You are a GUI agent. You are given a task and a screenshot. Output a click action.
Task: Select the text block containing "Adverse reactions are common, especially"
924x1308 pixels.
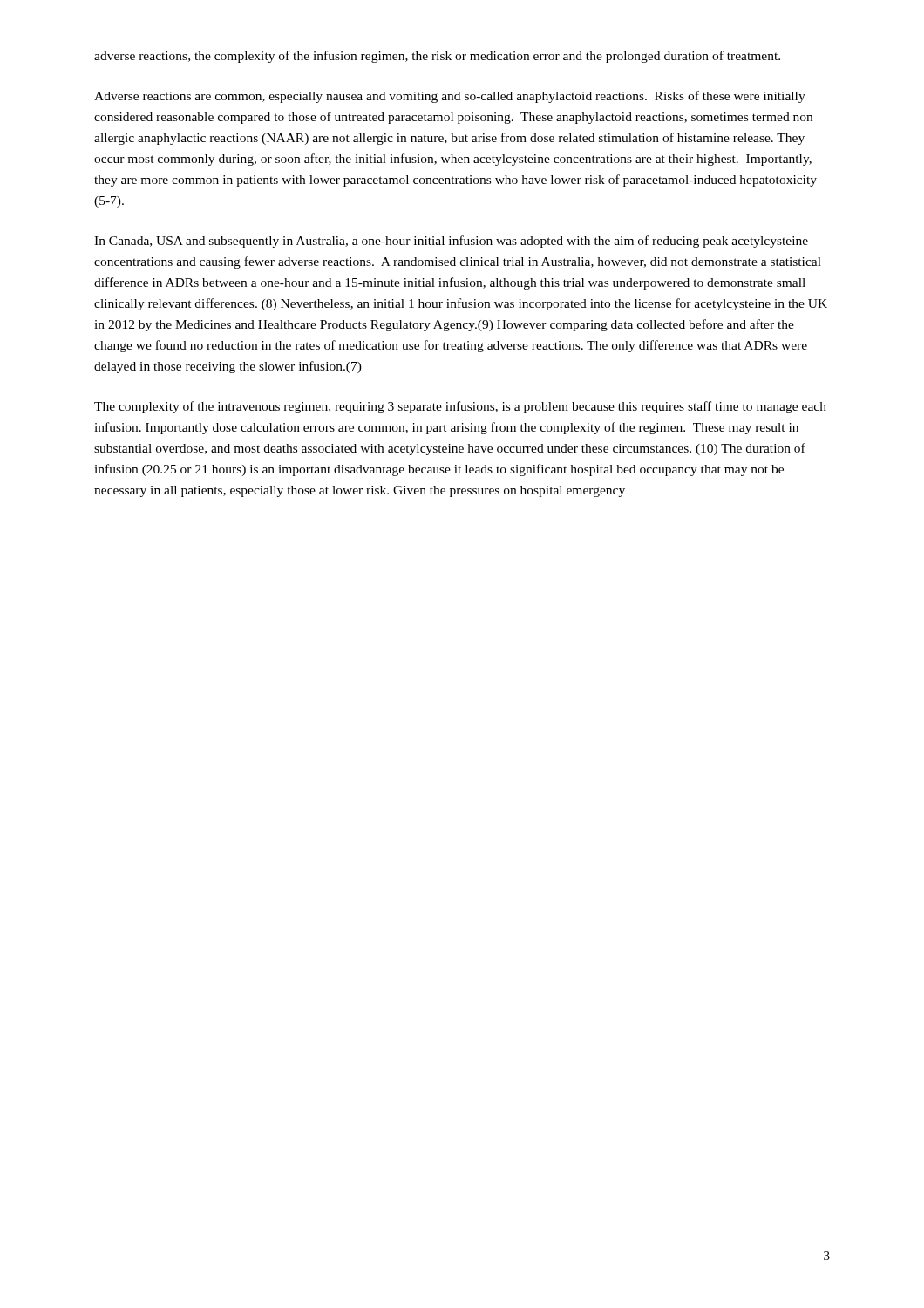[x=455, y=148]
